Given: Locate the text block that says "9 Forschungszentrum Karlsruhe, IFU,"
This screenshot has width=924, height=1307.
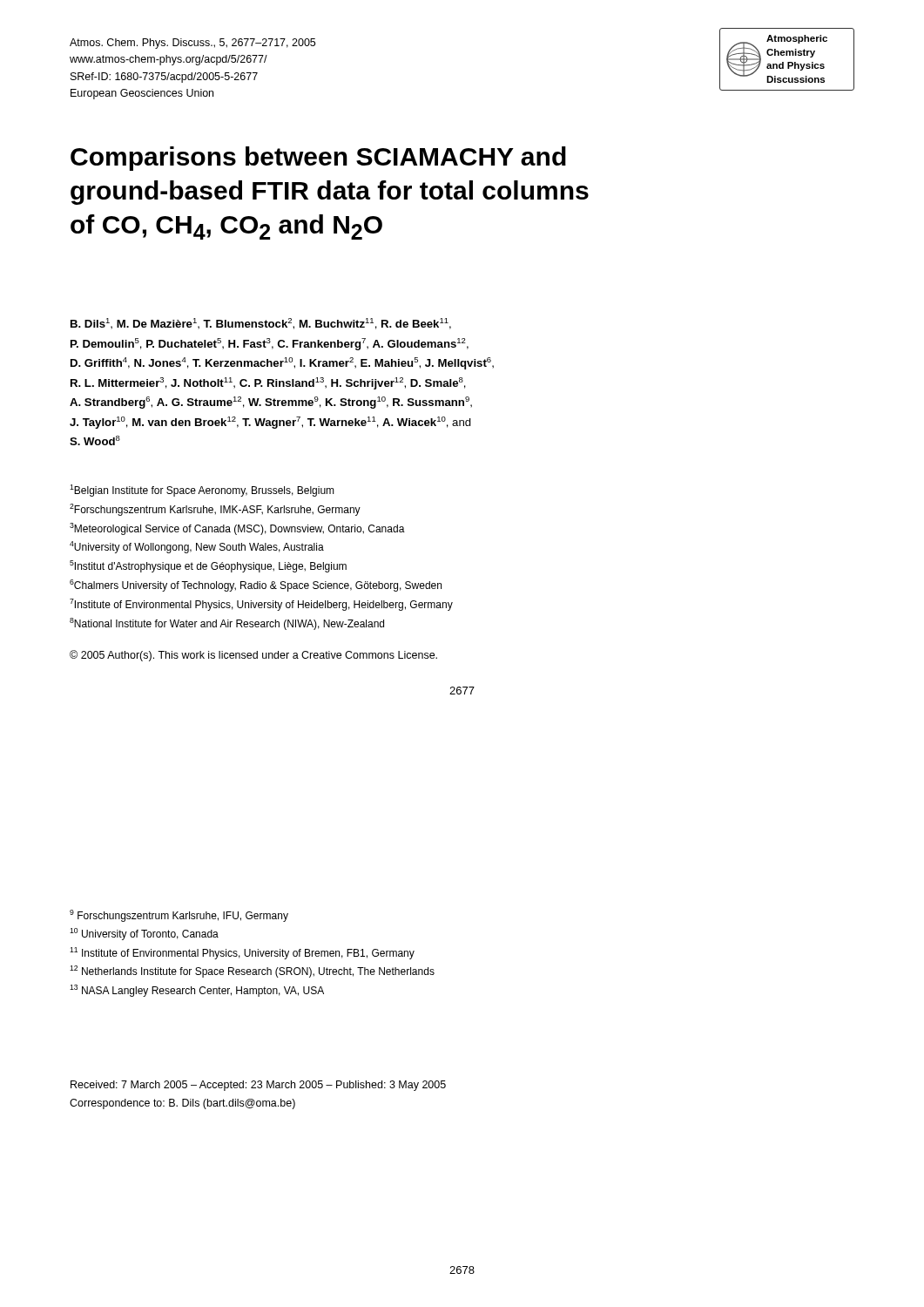Looking at the screenshot, I should click(x=252, y=952).
